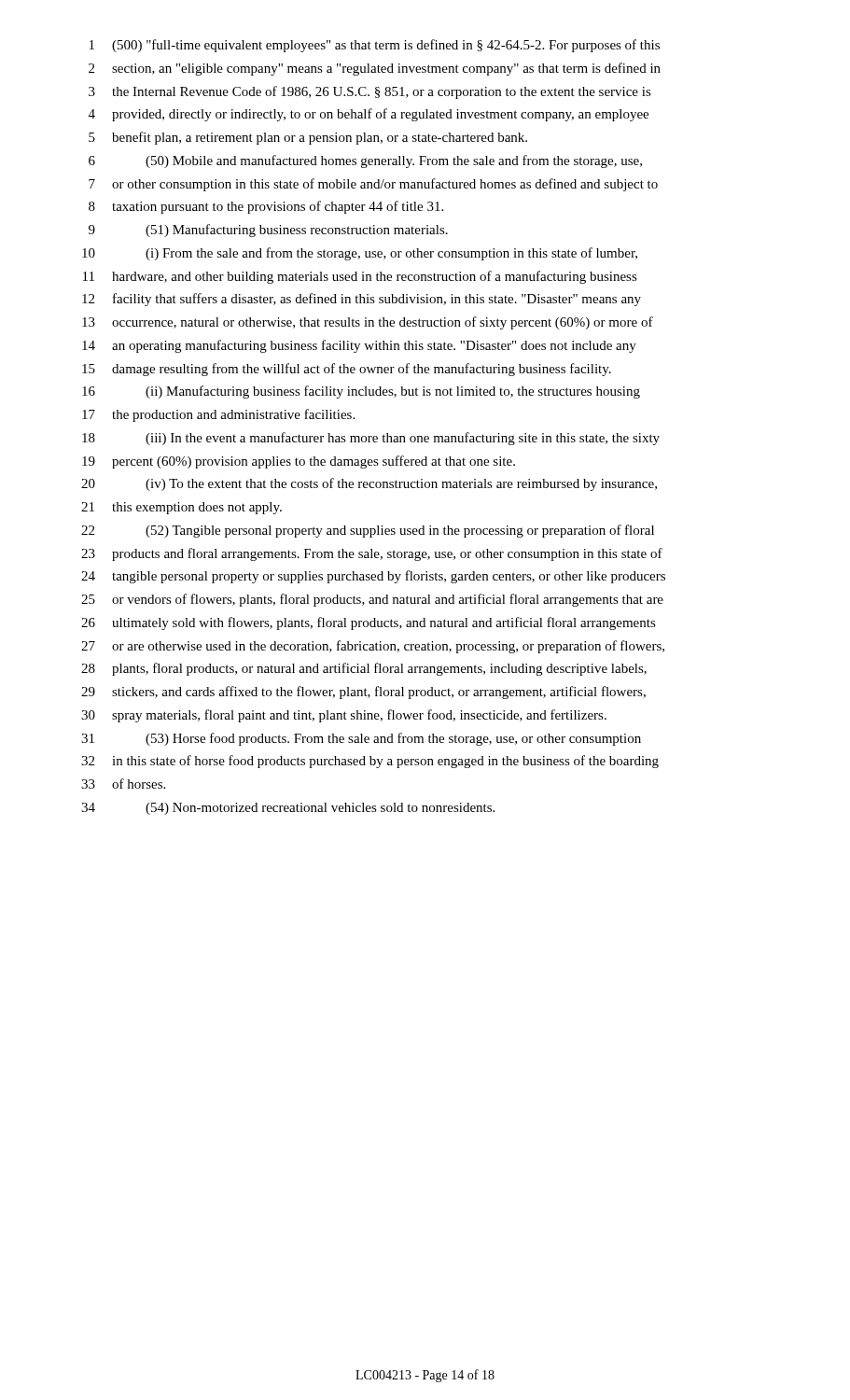Screen dimensions: 1400x850
Task: Locate the block starting "2 section, an "eligible company" means a "regulated"
Action: coord(425,68)
